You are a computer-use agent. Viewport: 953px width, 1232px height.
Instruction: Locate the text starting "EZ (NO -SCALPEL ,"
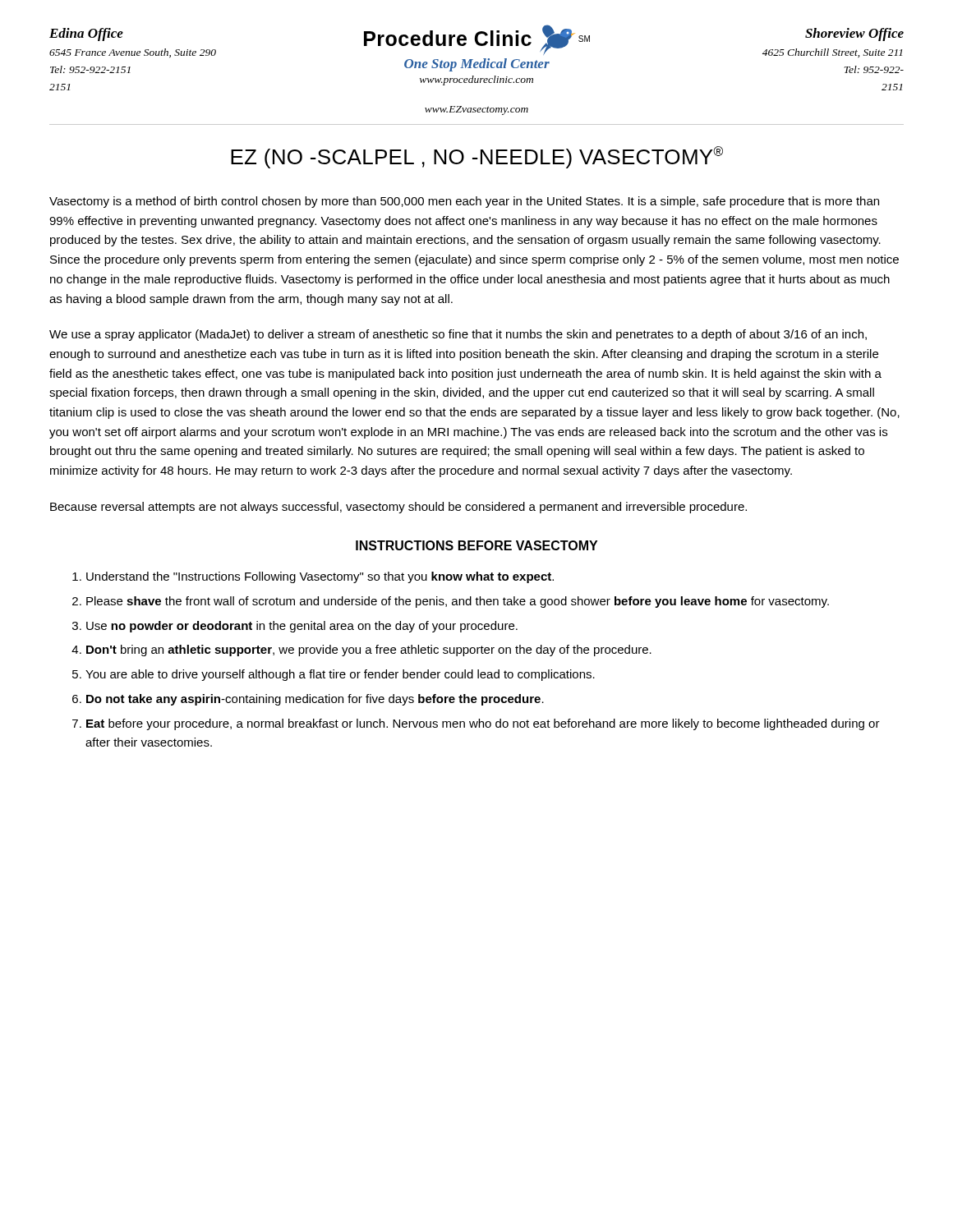pos(476,157)
